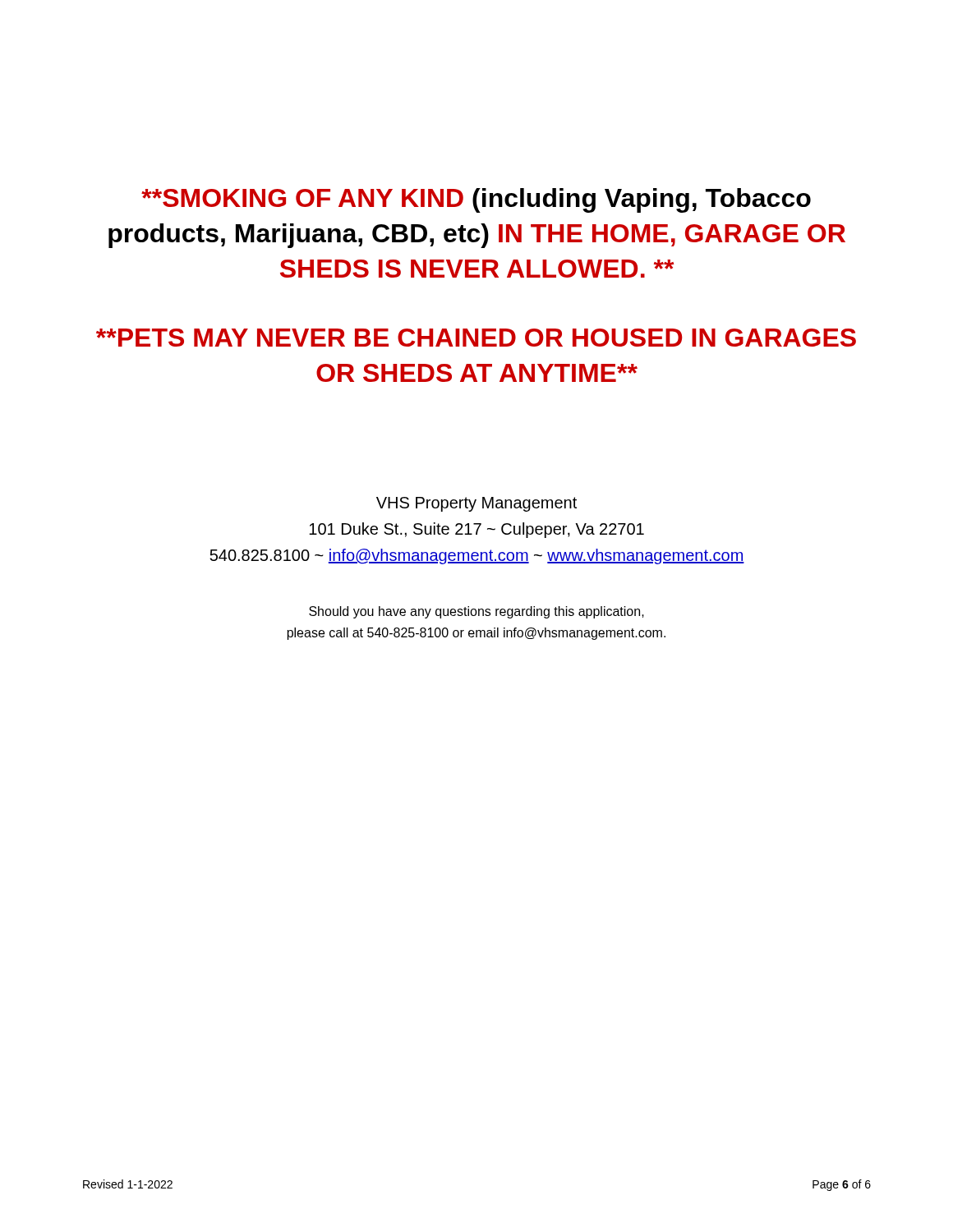The image size is (953, 1232).
Task: Point to the block beginning "Should you have any questions regarding"
Action: click(476, 622)
